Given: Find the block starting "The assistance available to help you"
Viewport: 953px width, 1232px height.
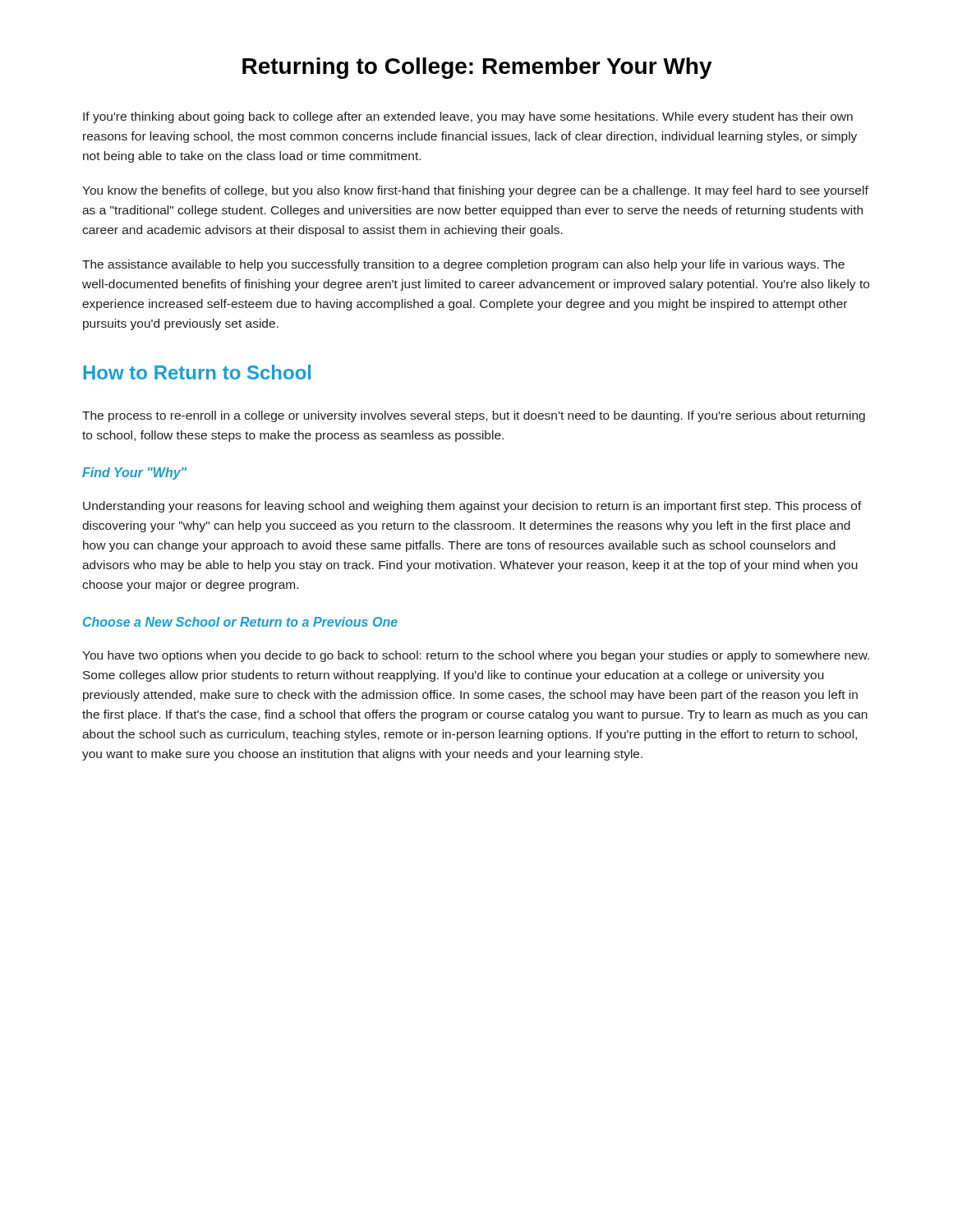Looking at the screenshot, I should (476, 294).
